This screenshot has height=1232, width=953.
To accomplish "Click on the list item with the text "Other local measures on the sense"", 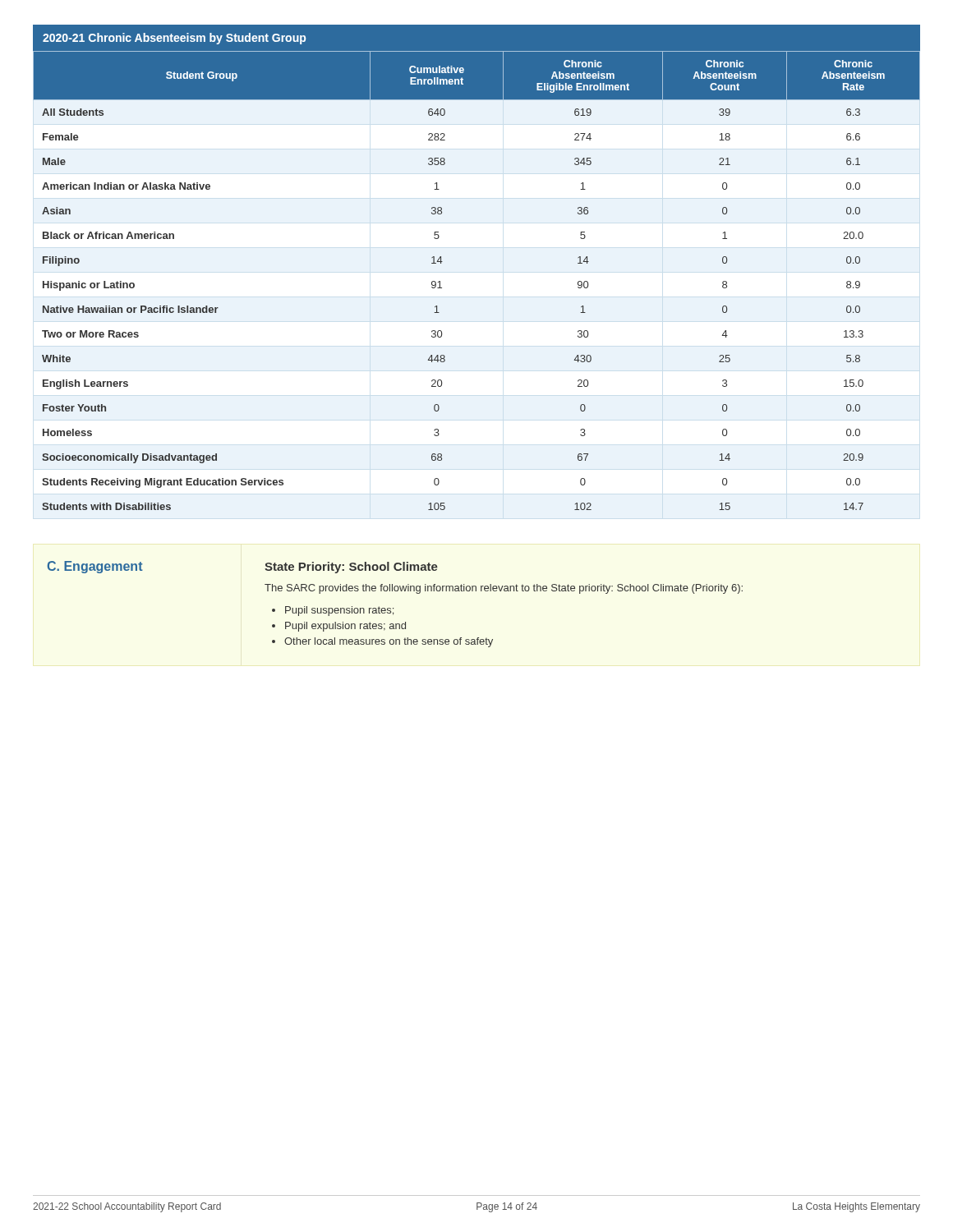I will pyautogui.click(x=389, y=641).
